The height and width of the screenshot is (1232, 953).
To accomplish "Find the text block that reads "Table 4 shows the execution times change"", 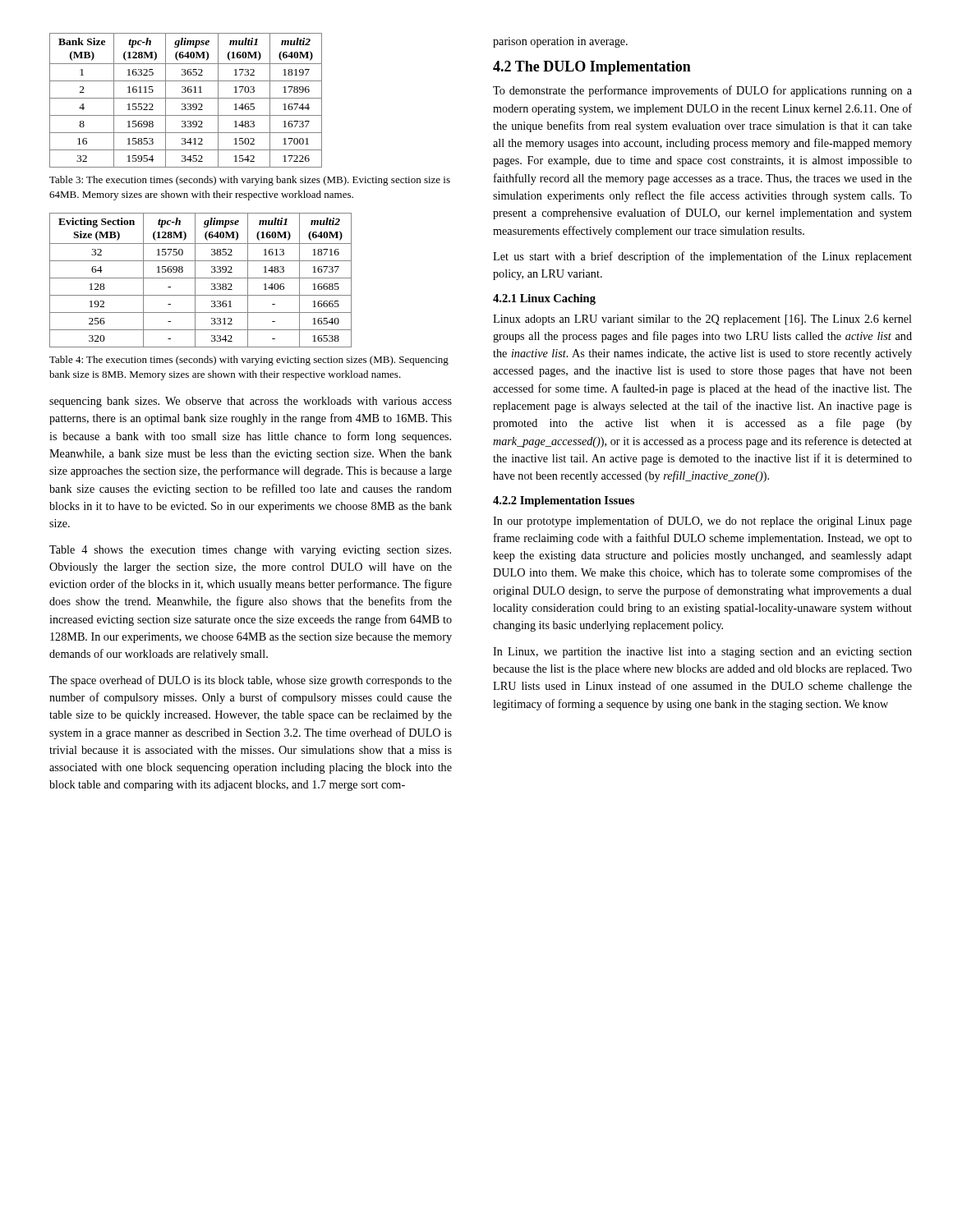I will (251, 602).
